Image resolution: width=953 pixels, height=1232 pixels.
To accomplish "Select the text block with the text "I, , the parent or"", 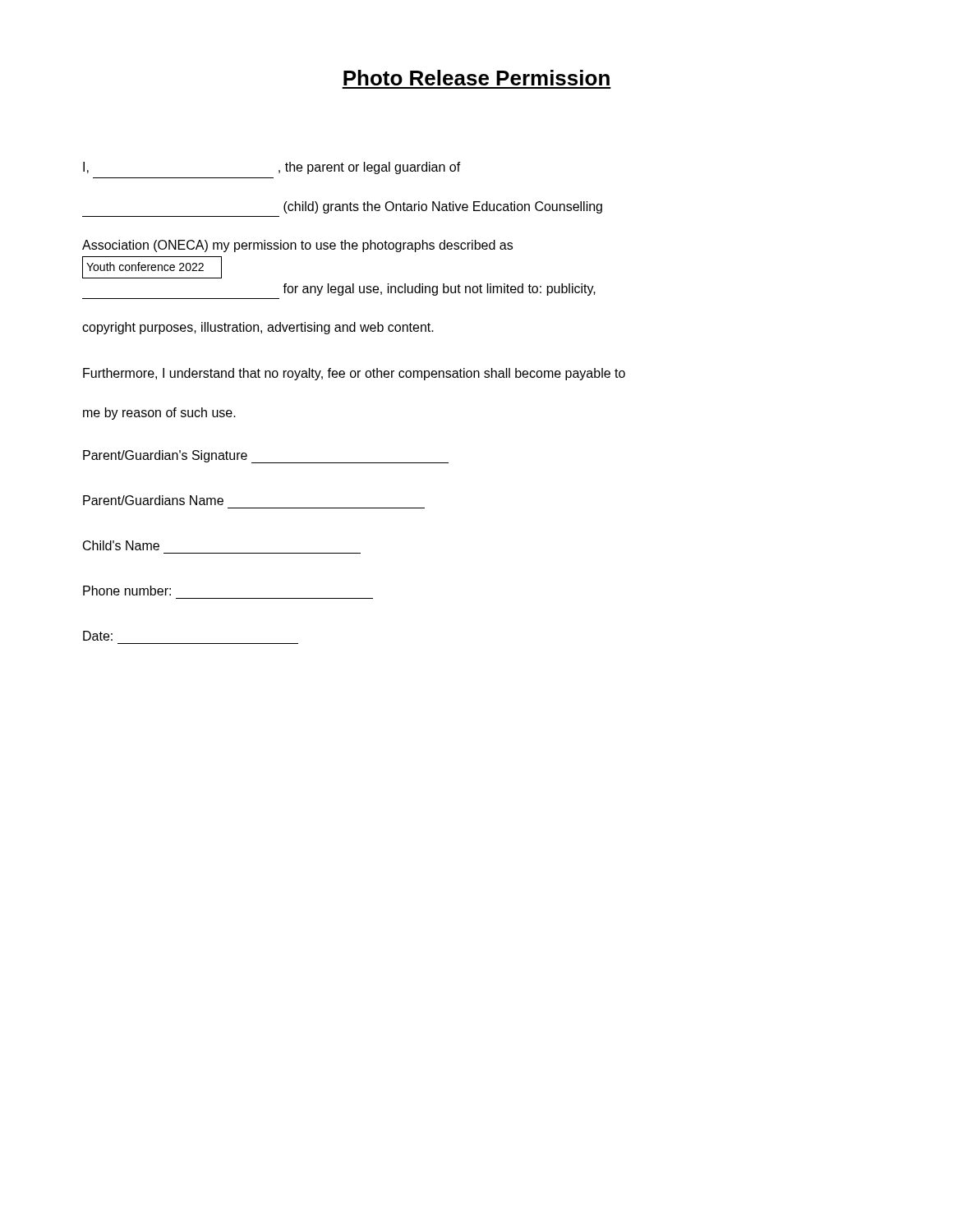I will (x=271, y=169).
